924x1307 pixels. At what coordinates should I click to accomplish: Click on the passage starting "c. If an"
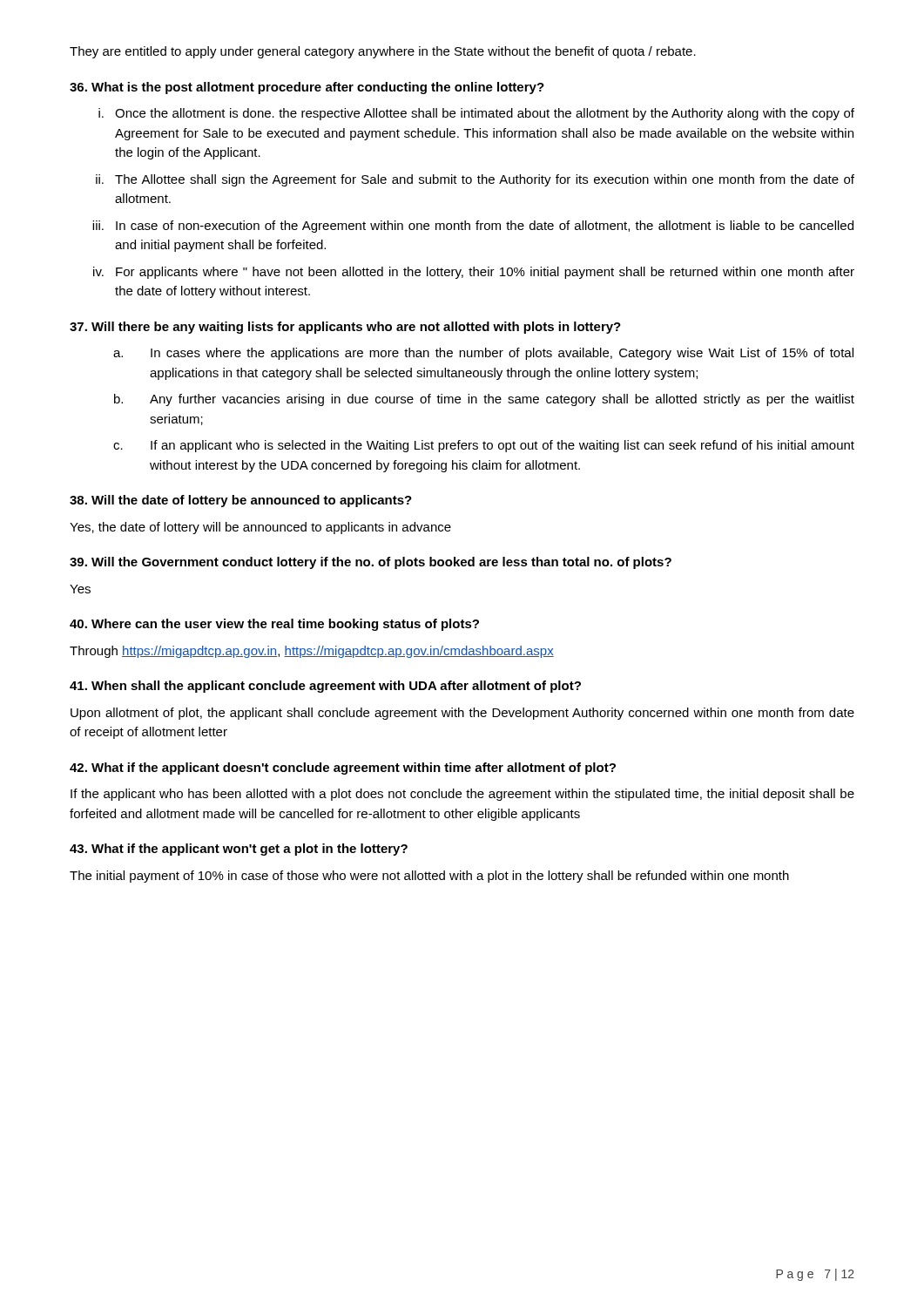tap(471, 455)
